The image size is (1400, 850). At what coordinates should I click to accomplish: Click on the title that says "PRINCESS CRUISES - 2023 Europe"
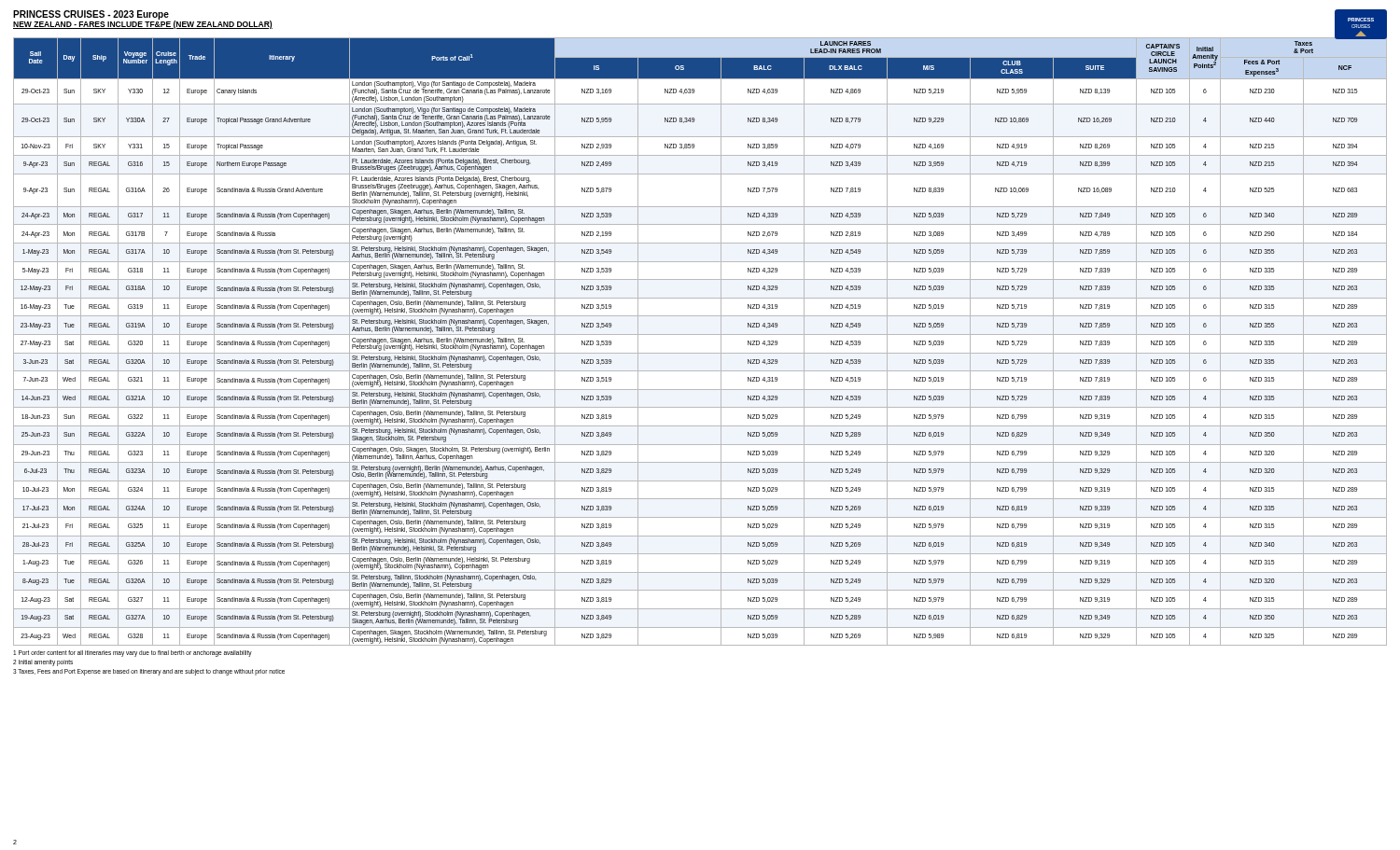click(x=143, y=19)
